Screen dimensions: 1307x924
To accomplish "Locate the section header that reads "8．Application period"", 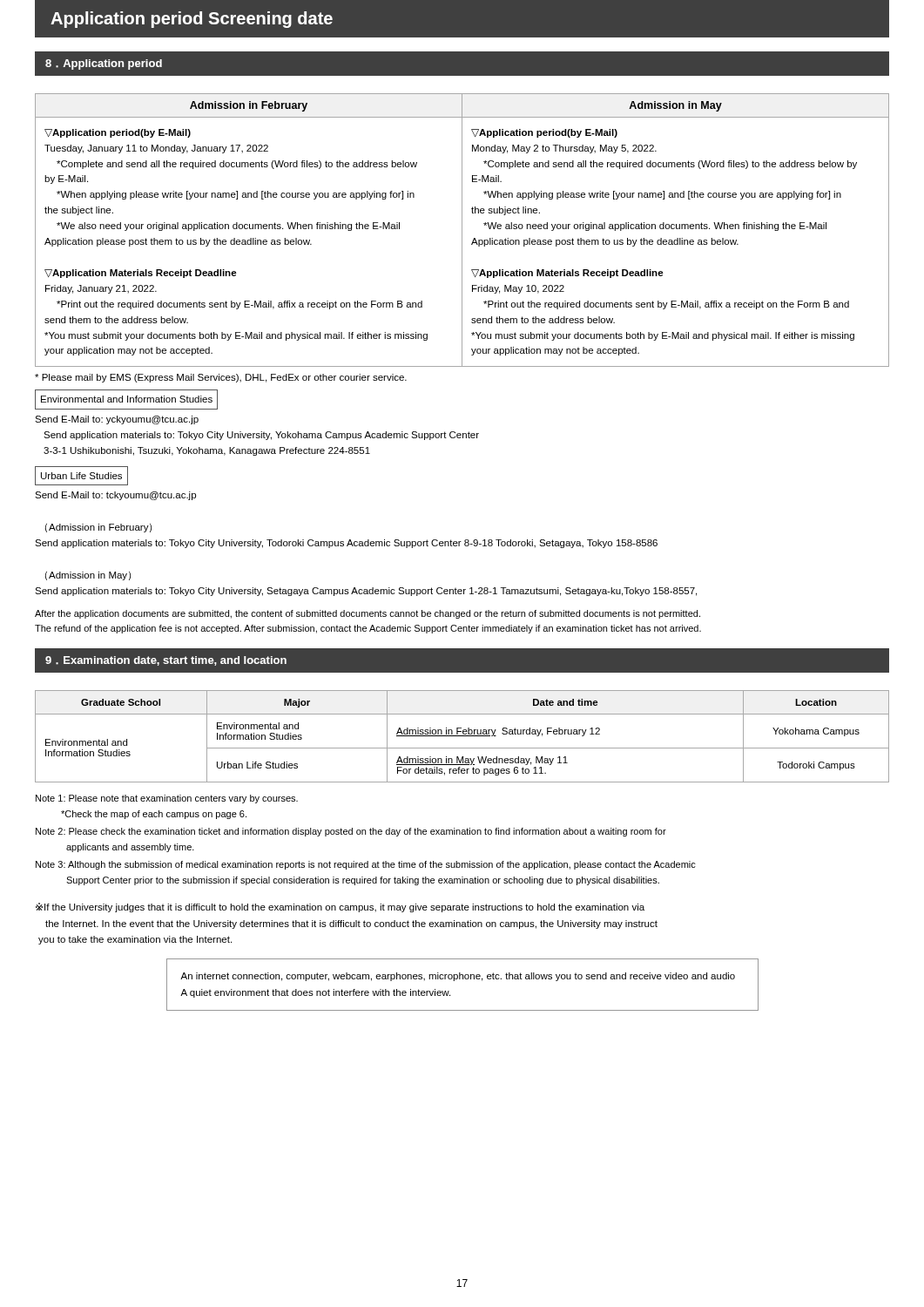I will [x=462, y=64].
